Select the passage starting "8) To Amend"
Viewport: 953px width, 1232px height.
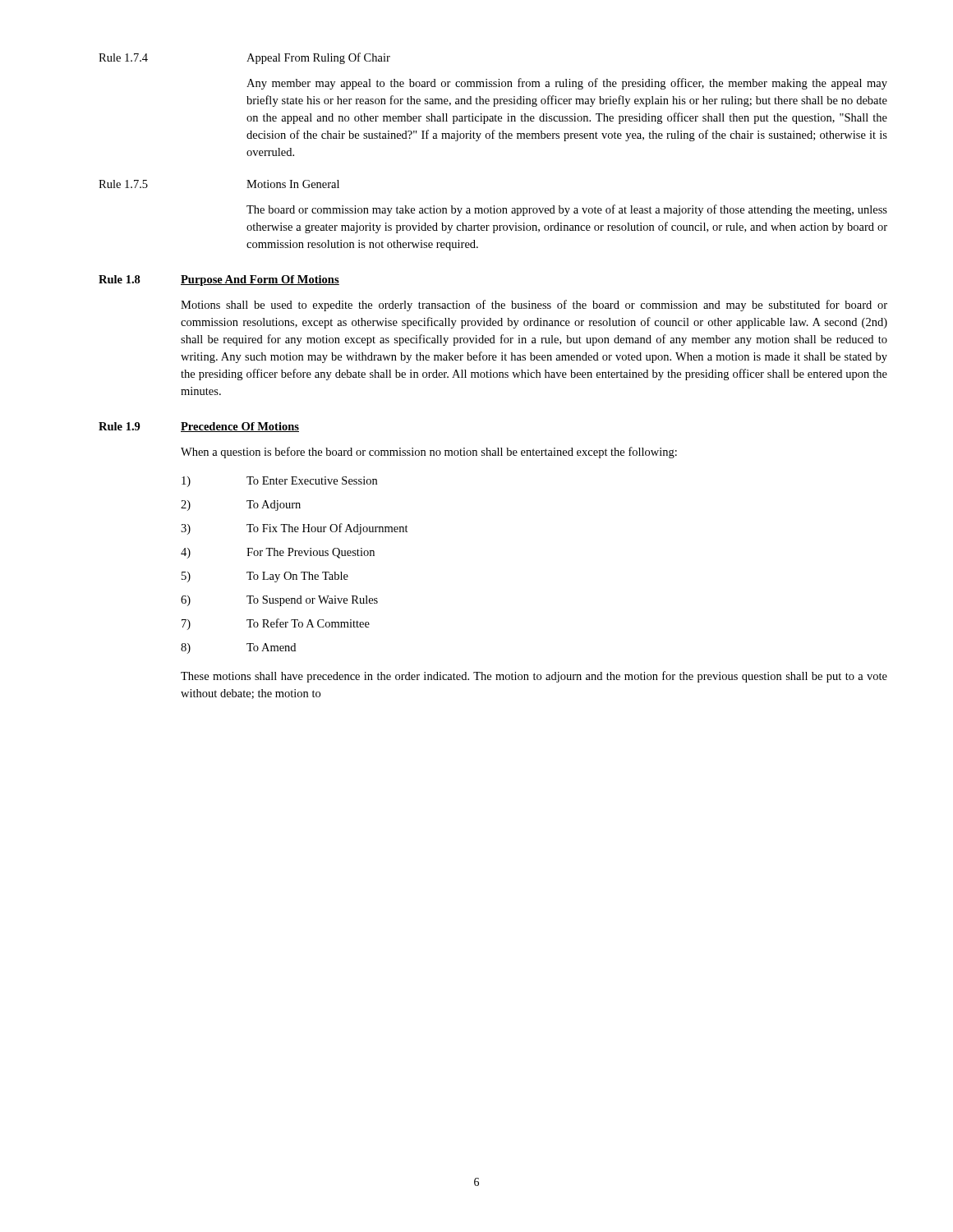coord(239,648)
